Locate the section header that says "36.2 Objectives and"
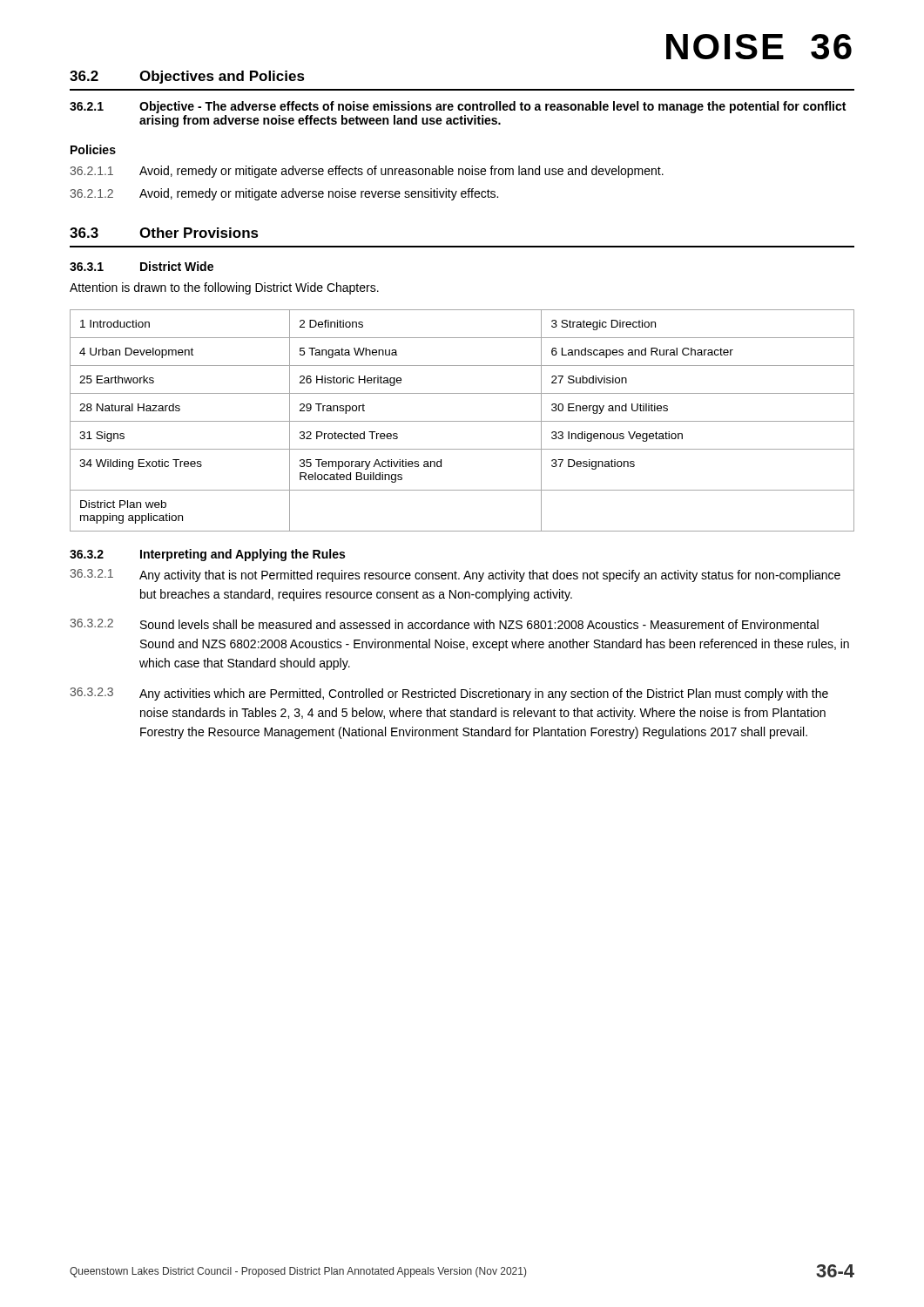The width and height of the screenshot is (924, 1307). (x=187, y=77)
